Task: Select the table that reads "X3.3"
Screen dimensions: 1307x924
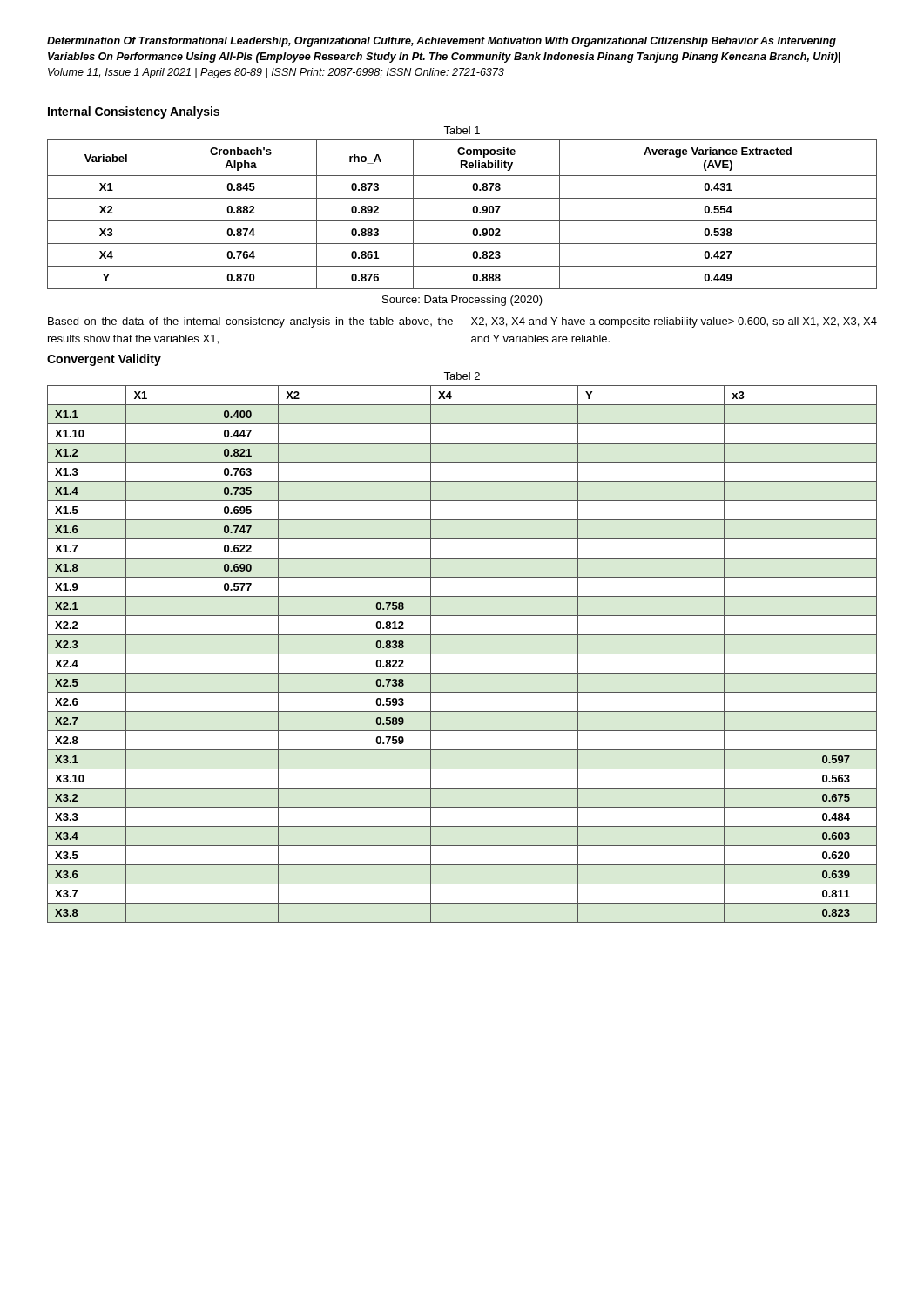Action: pos(462,654)
